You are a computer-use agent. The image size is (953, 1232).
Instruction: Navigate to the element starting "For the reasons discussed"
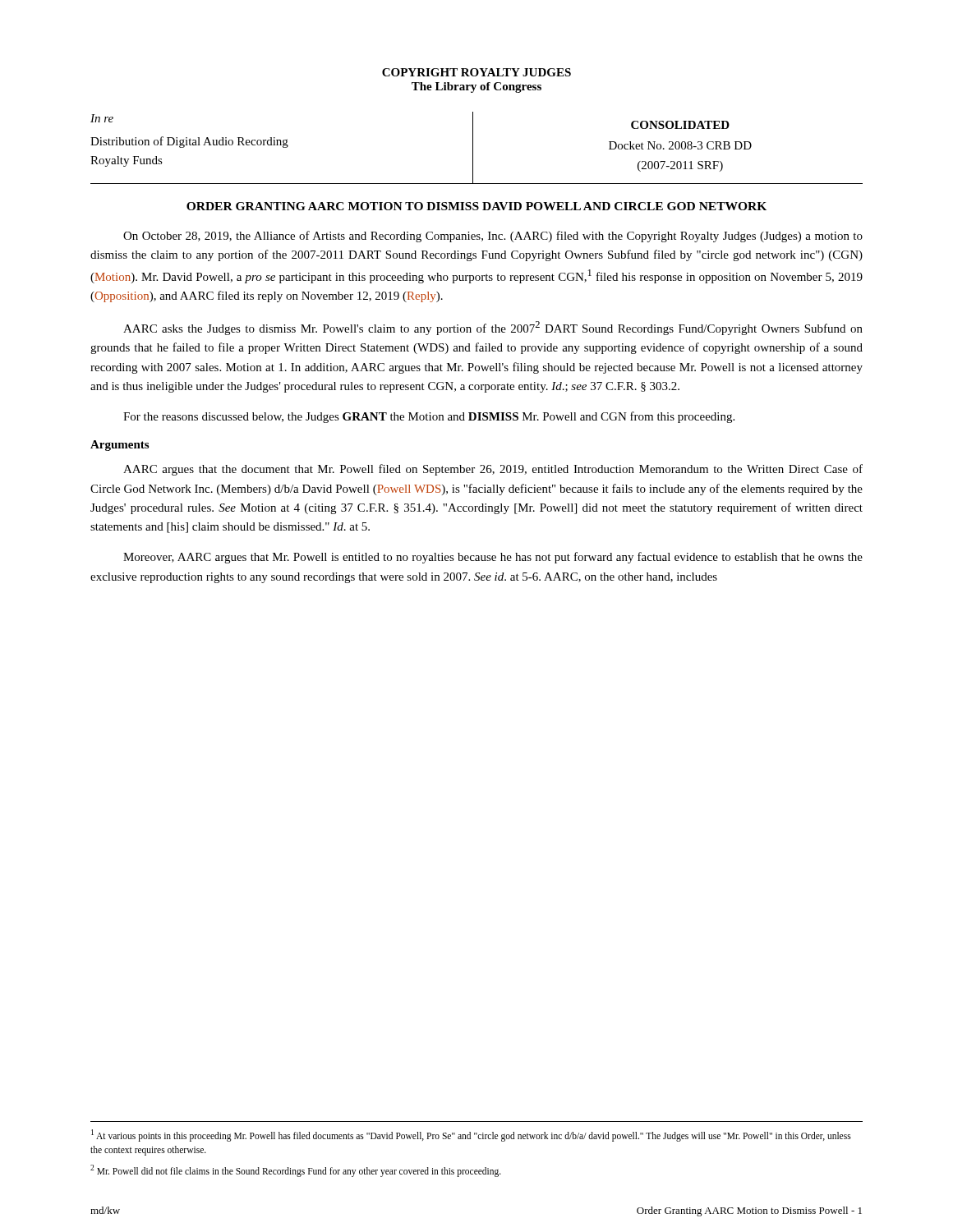429,416
